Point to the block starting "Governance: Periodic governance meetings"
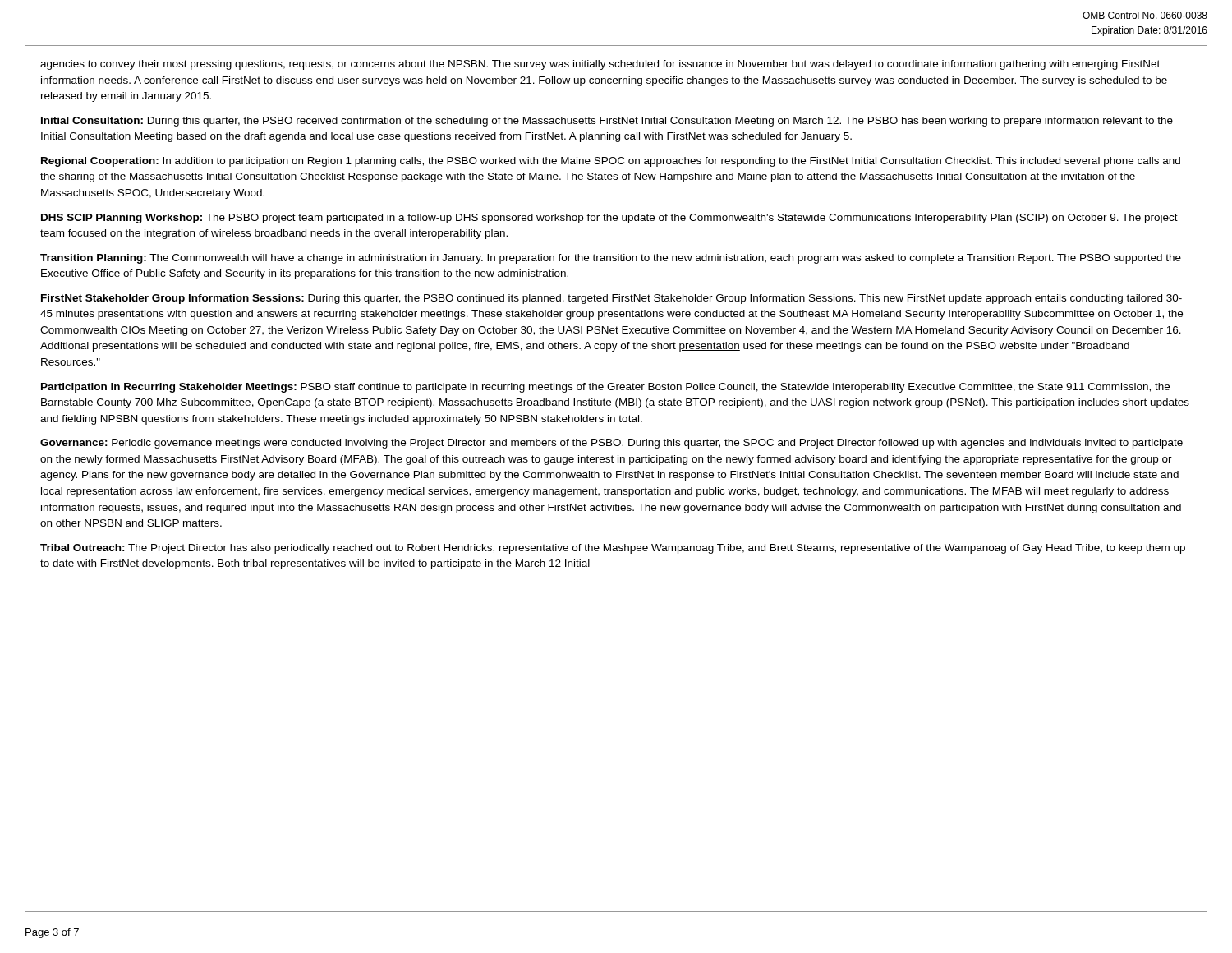Viewport: 1232px width, 953px height. (x=612, y=483)
